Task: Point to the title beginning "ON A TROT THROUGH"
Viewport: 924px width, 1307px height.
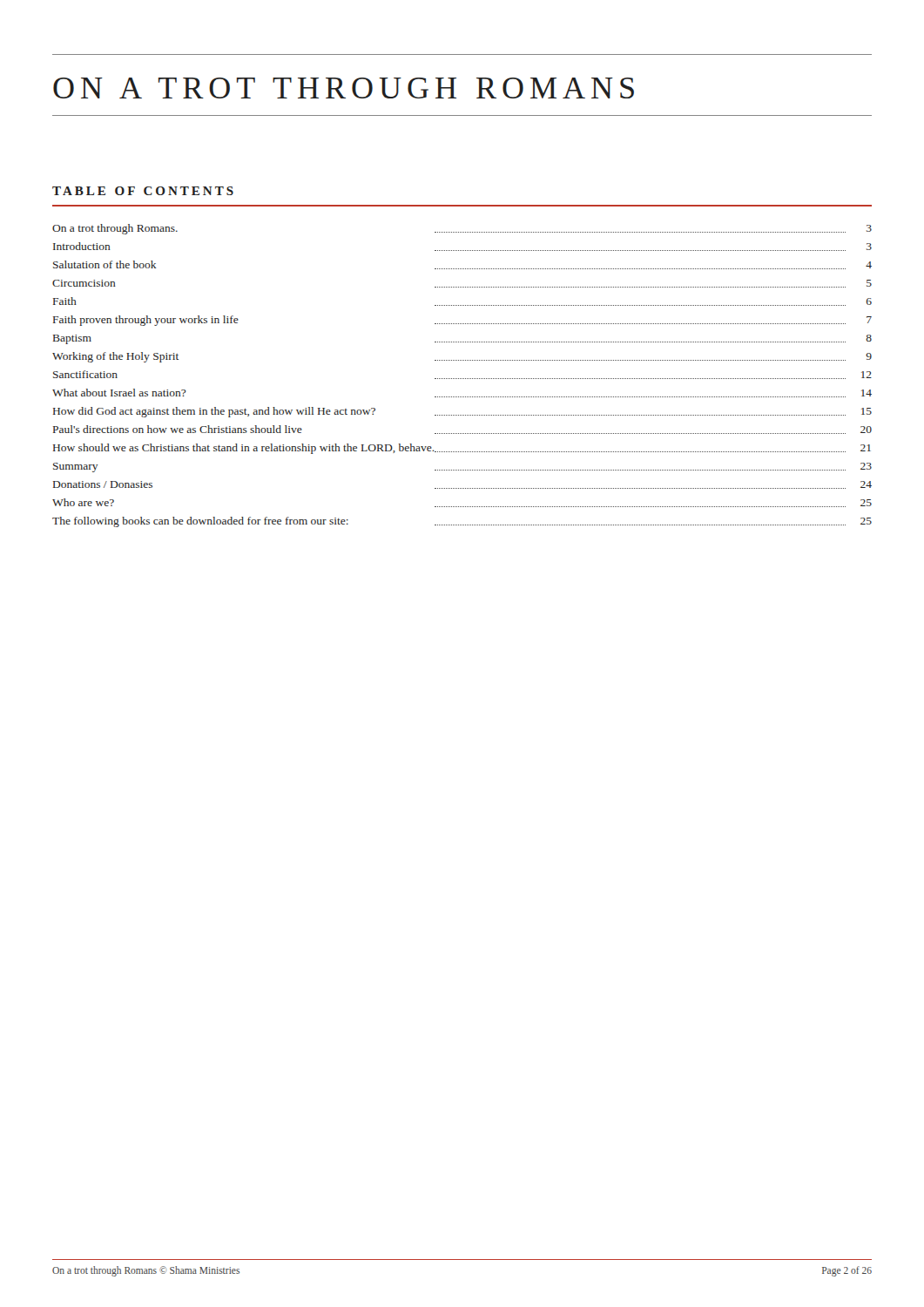Action: [462, 93]
